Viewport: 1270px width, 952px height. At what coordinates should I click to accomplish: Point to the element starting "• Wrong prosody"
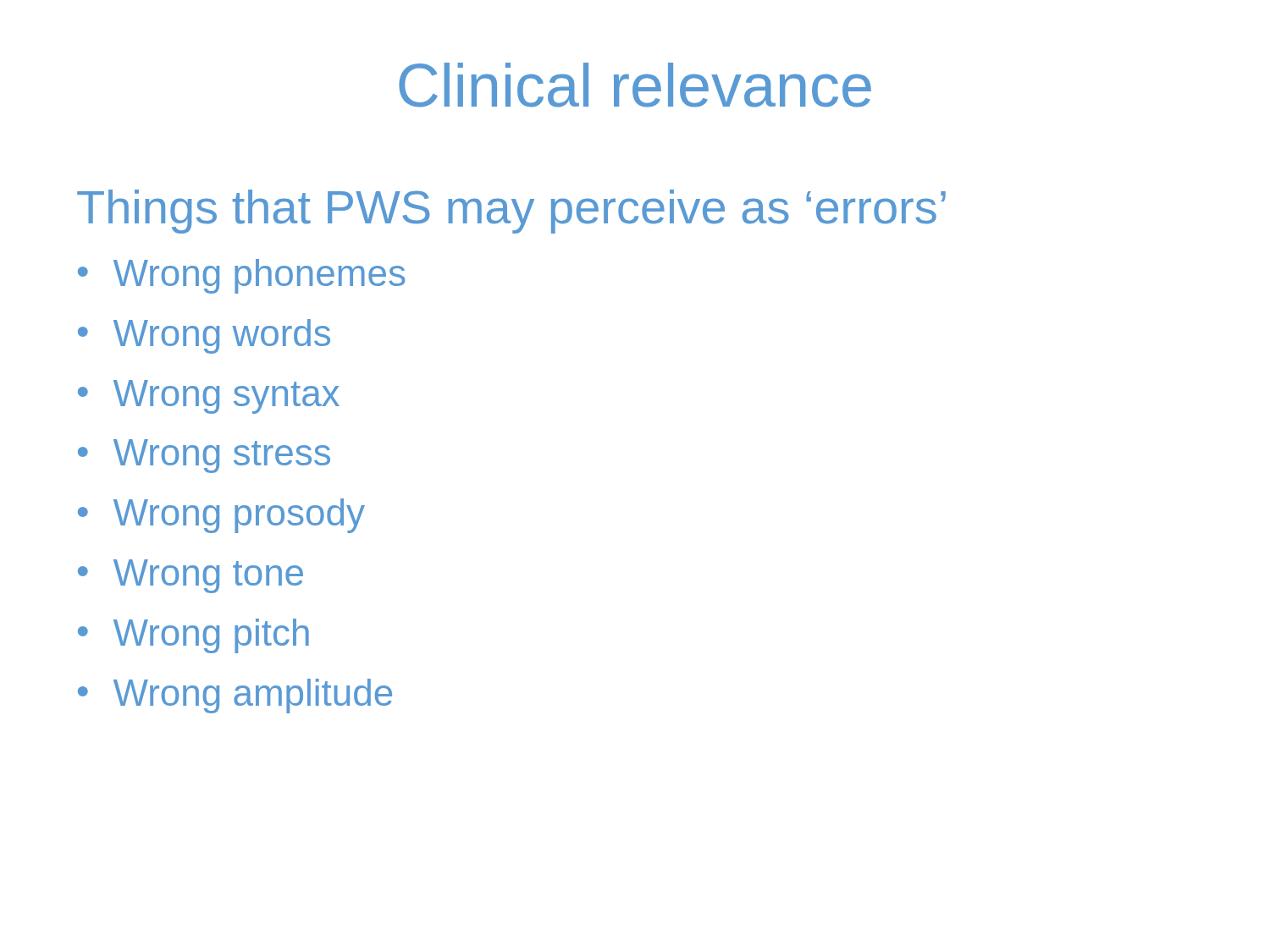[x=221, y=513]
